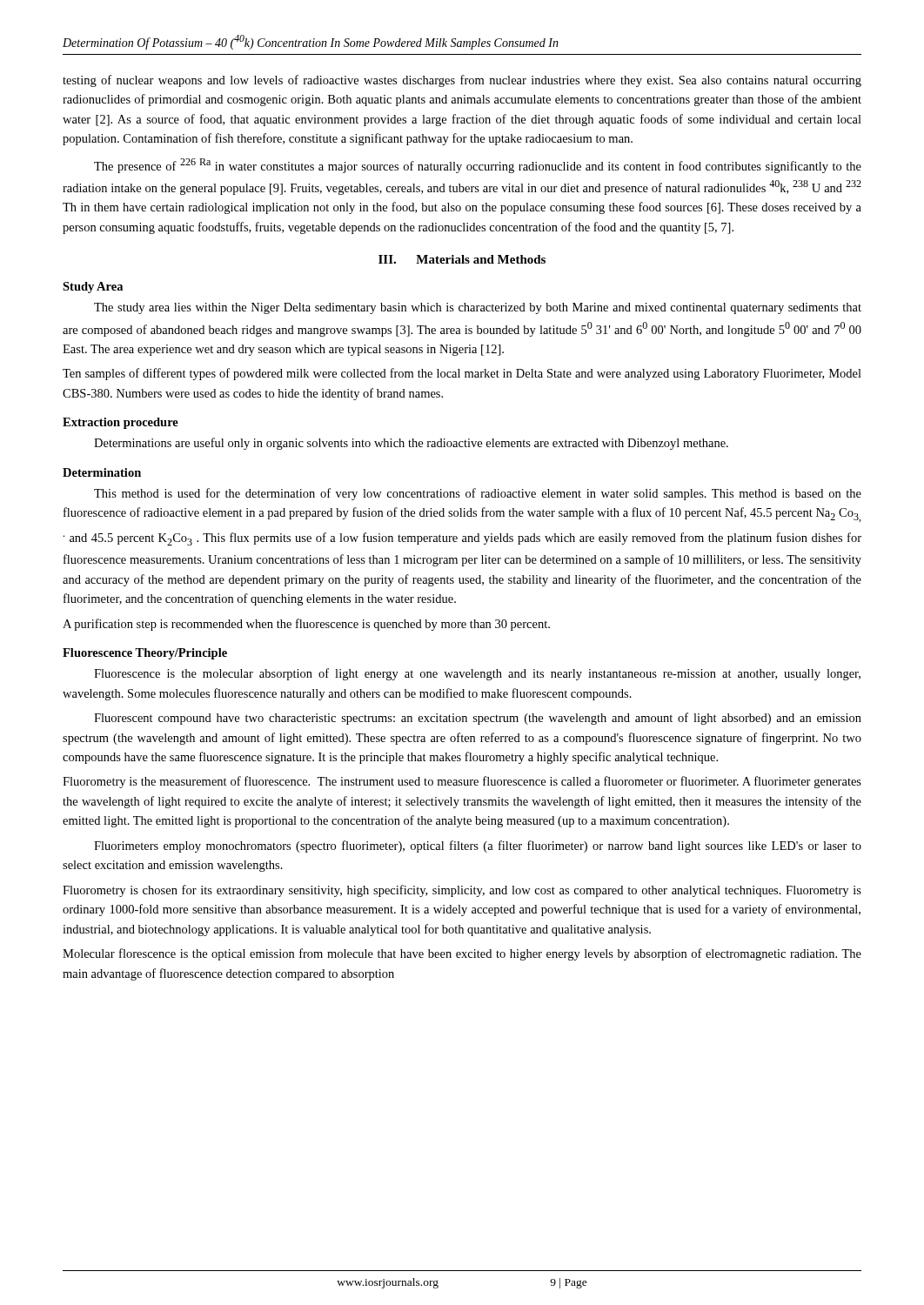
Task: Navigate to the block starting "Molecular florescence is the optical emission"
Action: (462, 963)
